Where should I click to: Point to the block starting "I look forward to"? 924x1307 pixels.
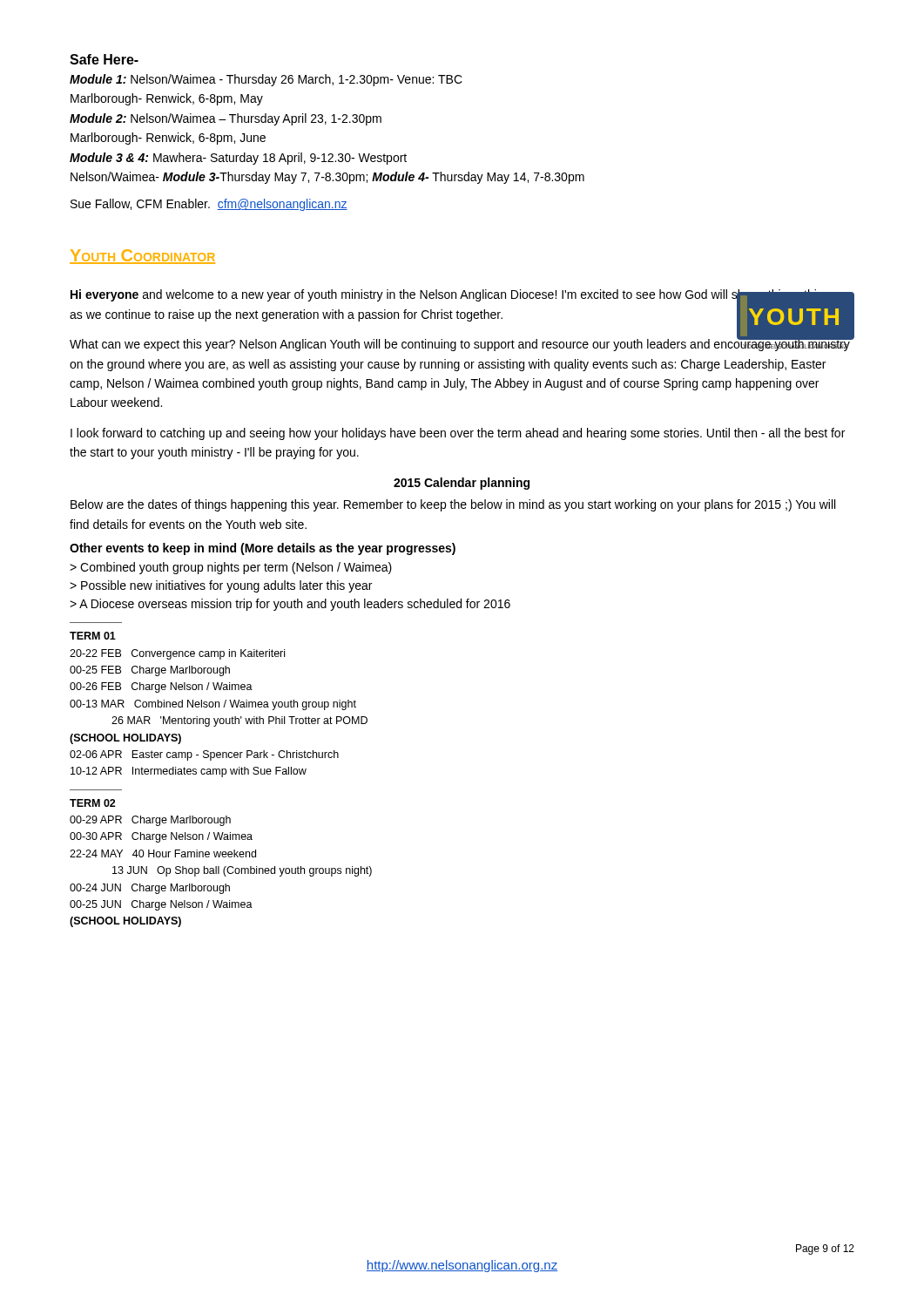coord(457,443)
